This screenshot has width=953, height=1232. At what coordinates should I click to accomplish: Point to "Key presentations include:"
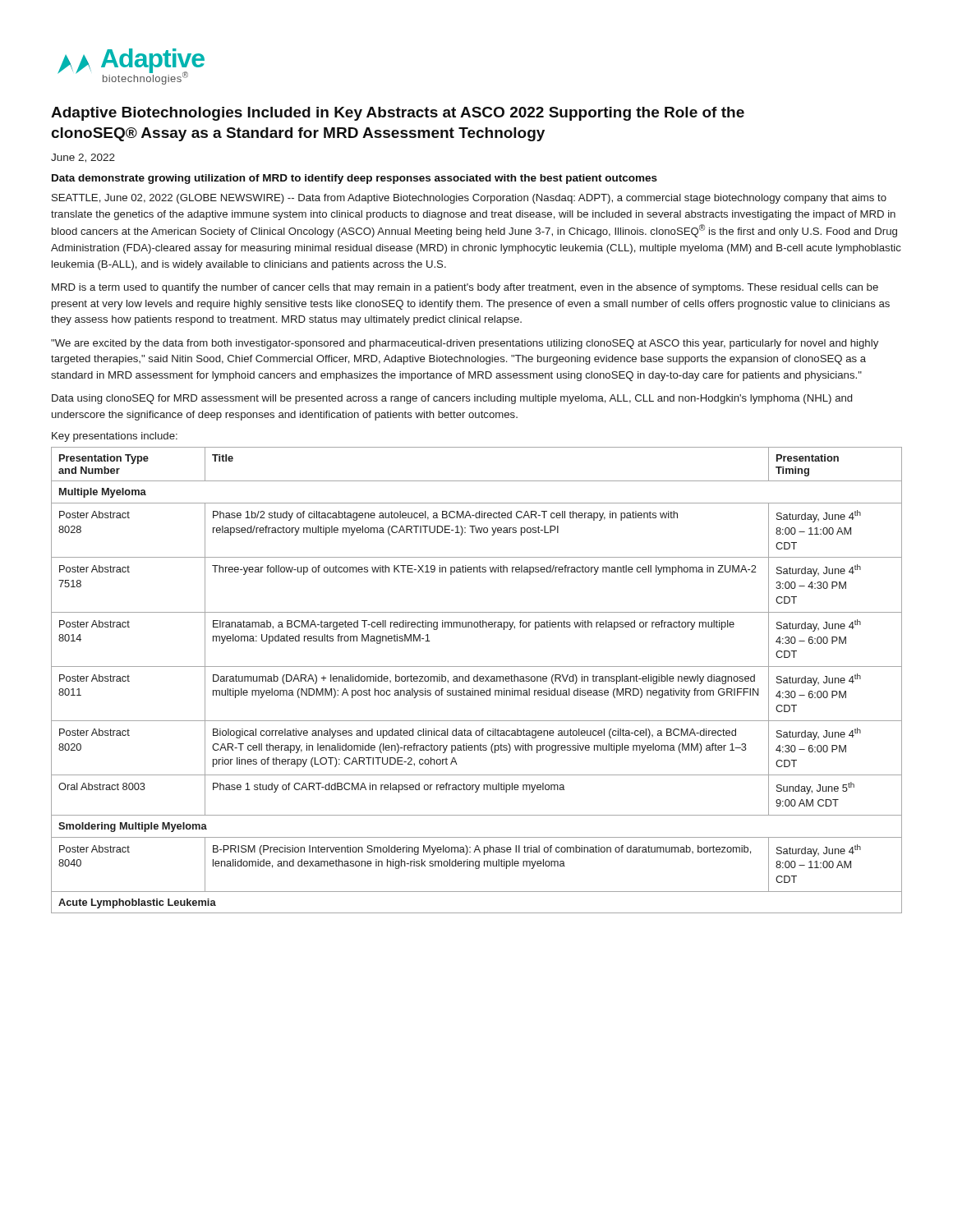(x=114, y=436)
